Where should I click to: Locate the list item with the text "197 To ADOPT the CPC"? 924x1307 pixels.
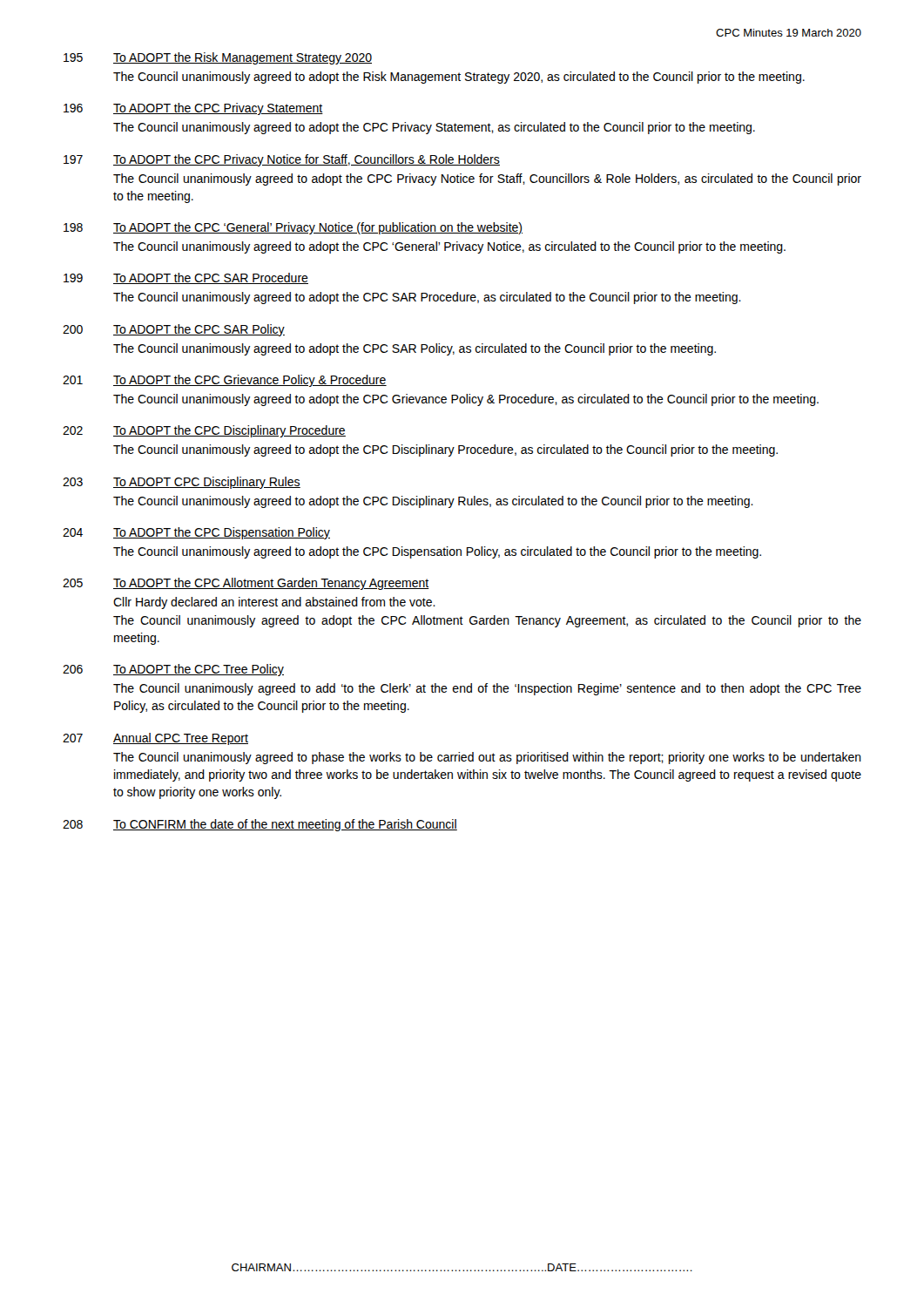coord(462,179)
